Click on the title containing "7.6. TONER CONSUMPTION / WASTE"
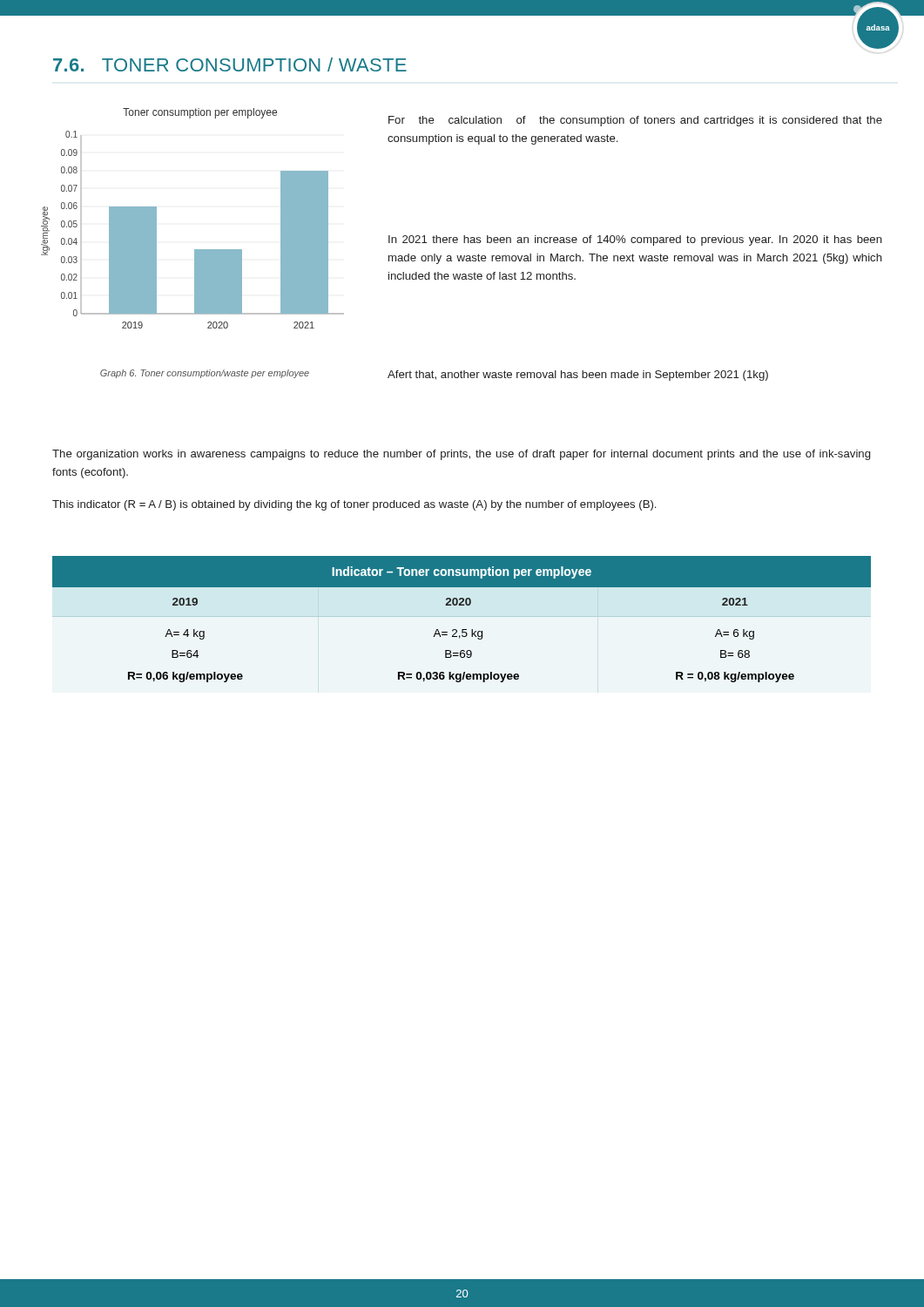 [x=230, y=65]
